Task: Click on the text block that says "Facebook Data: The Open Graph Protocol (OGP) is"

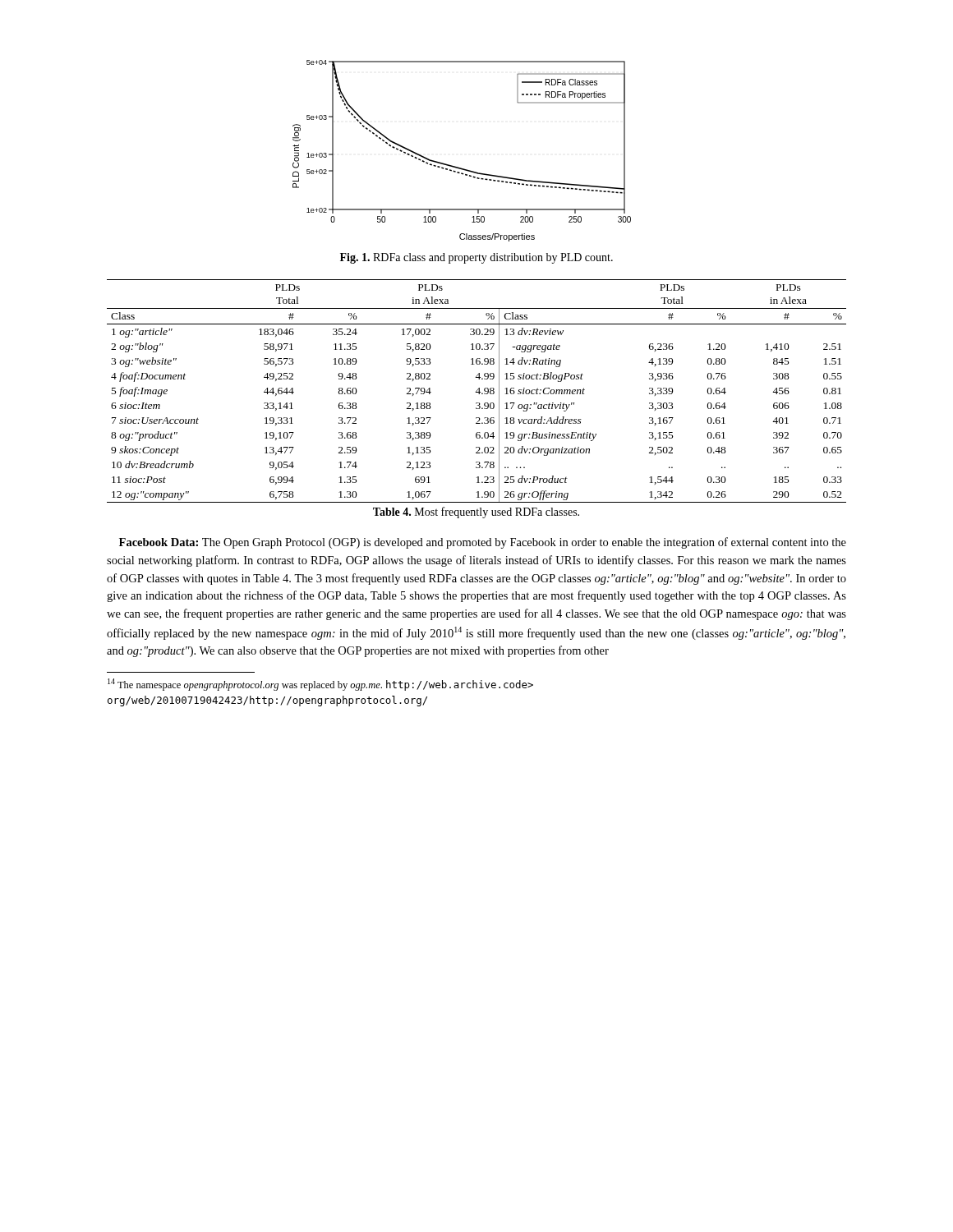Action: [x=476, y=596]
